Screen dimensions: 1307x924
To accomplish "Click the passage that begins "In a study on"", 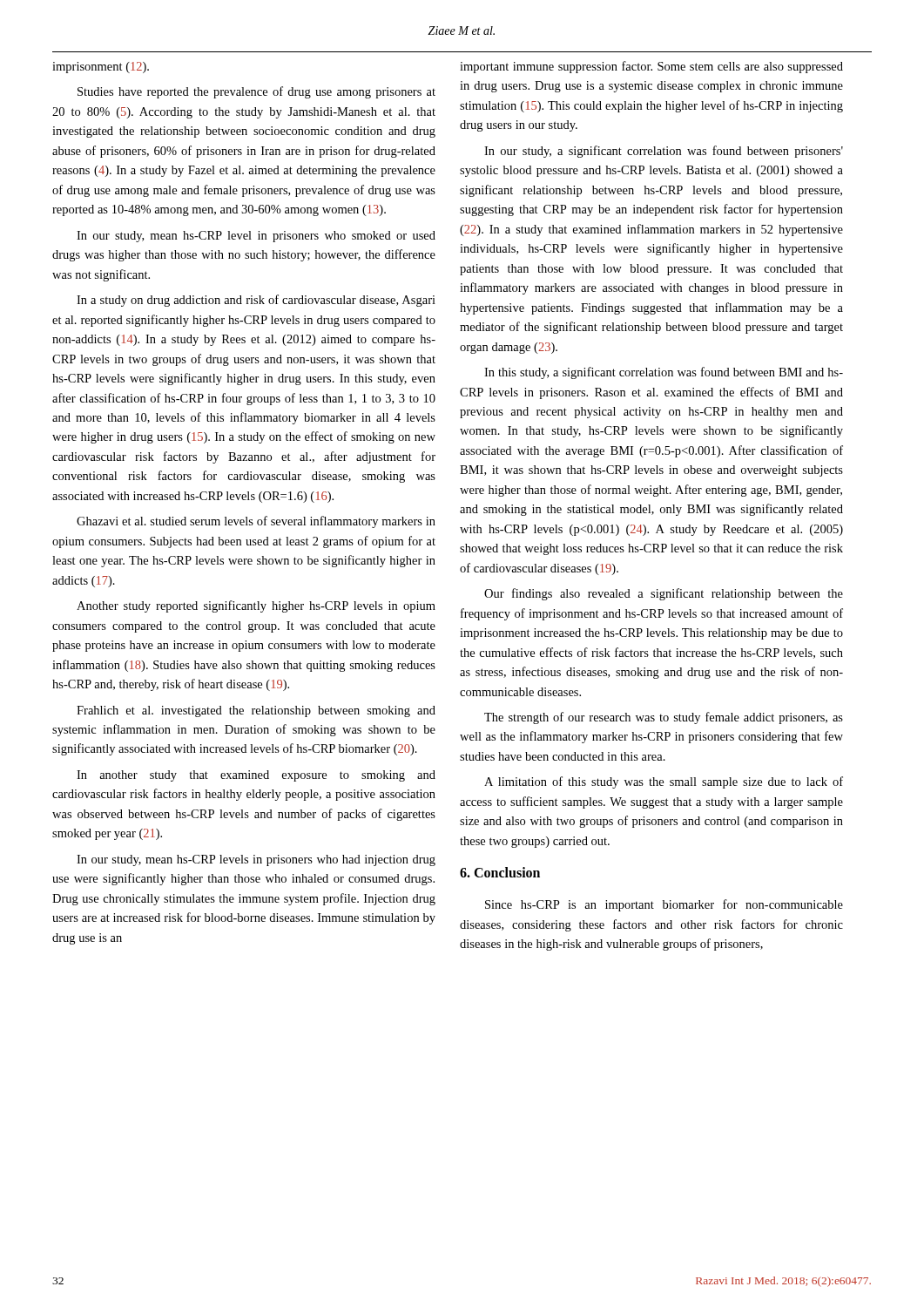I will click(244, 398).
